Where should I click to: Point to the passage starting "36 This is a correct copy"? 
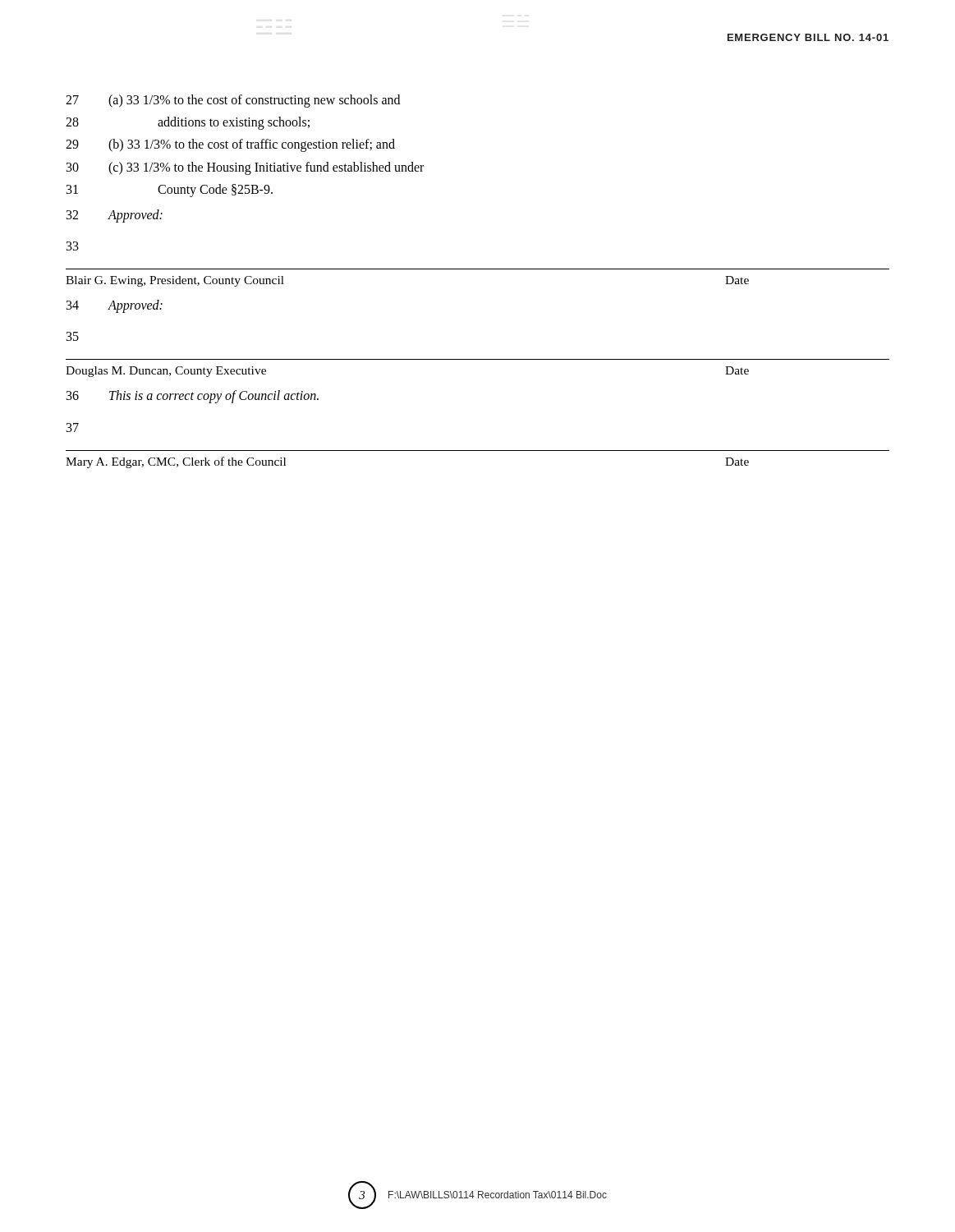pyautogui.click(x=193, y=397)
